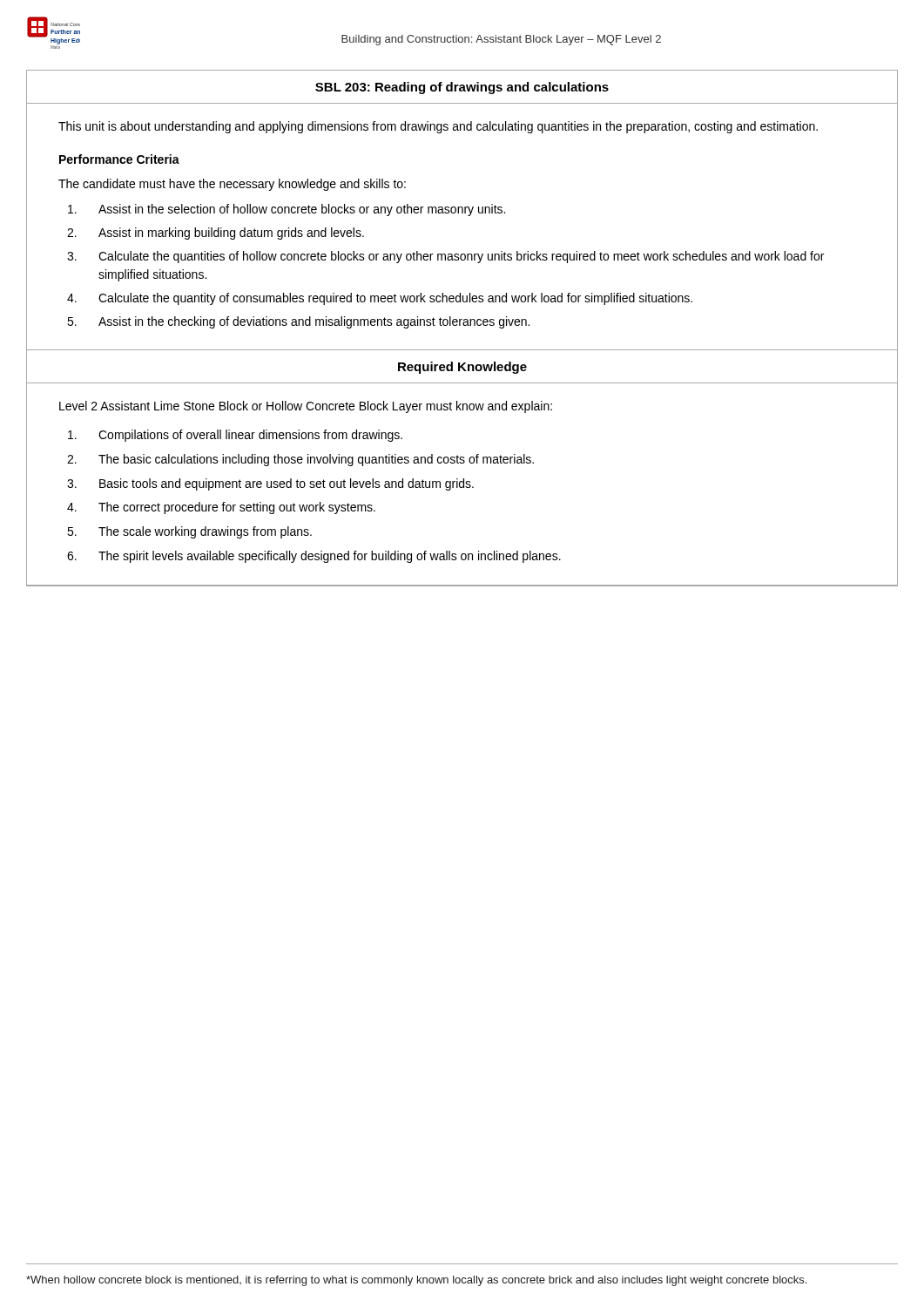The width and height of the screenshot is (924, 1307).
Task: Locate the footnote that says "When hollow concrete"
Action: [x=417, y=1279]
